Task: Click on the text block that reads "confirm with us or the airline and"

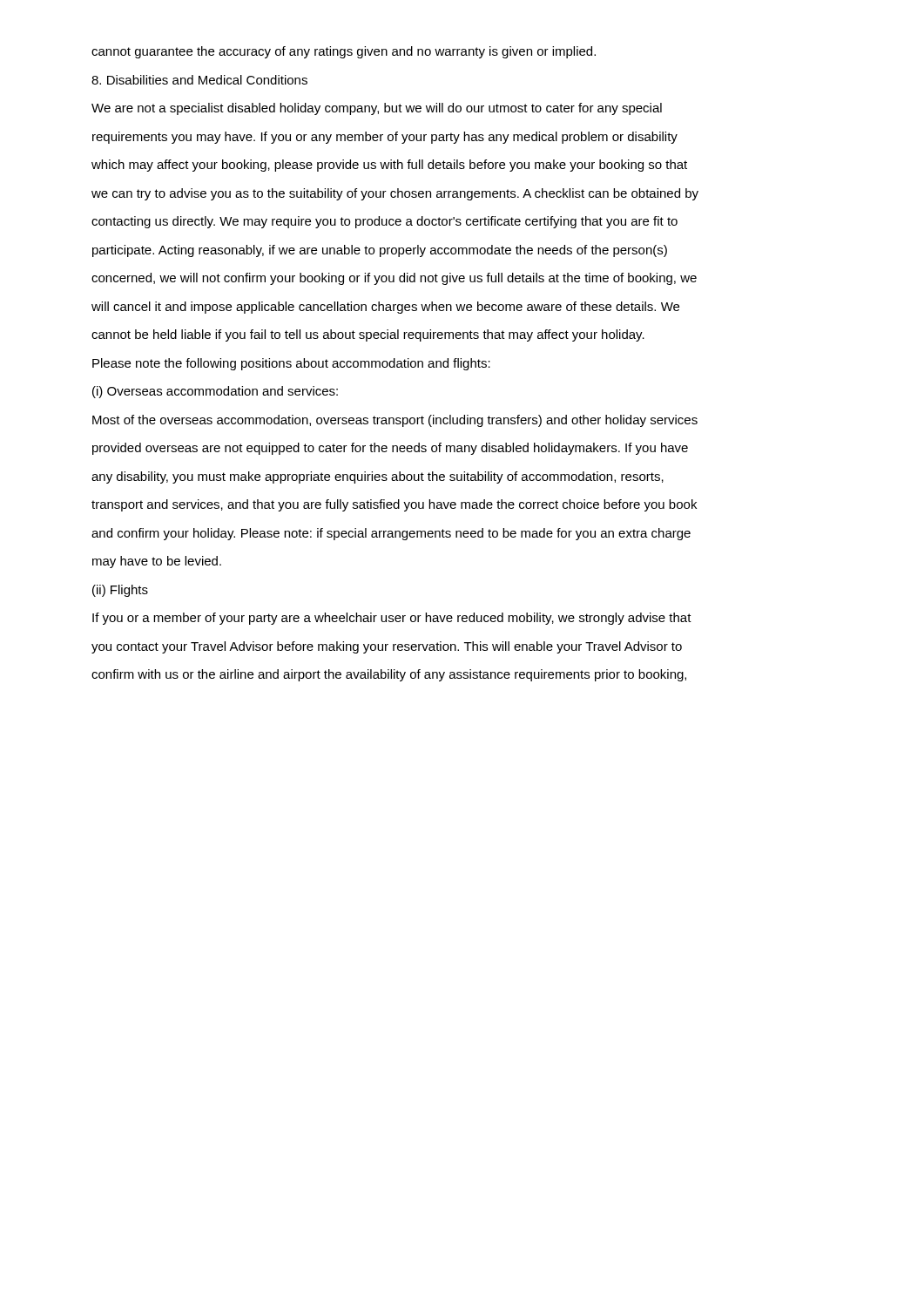Action: point(390,674)
